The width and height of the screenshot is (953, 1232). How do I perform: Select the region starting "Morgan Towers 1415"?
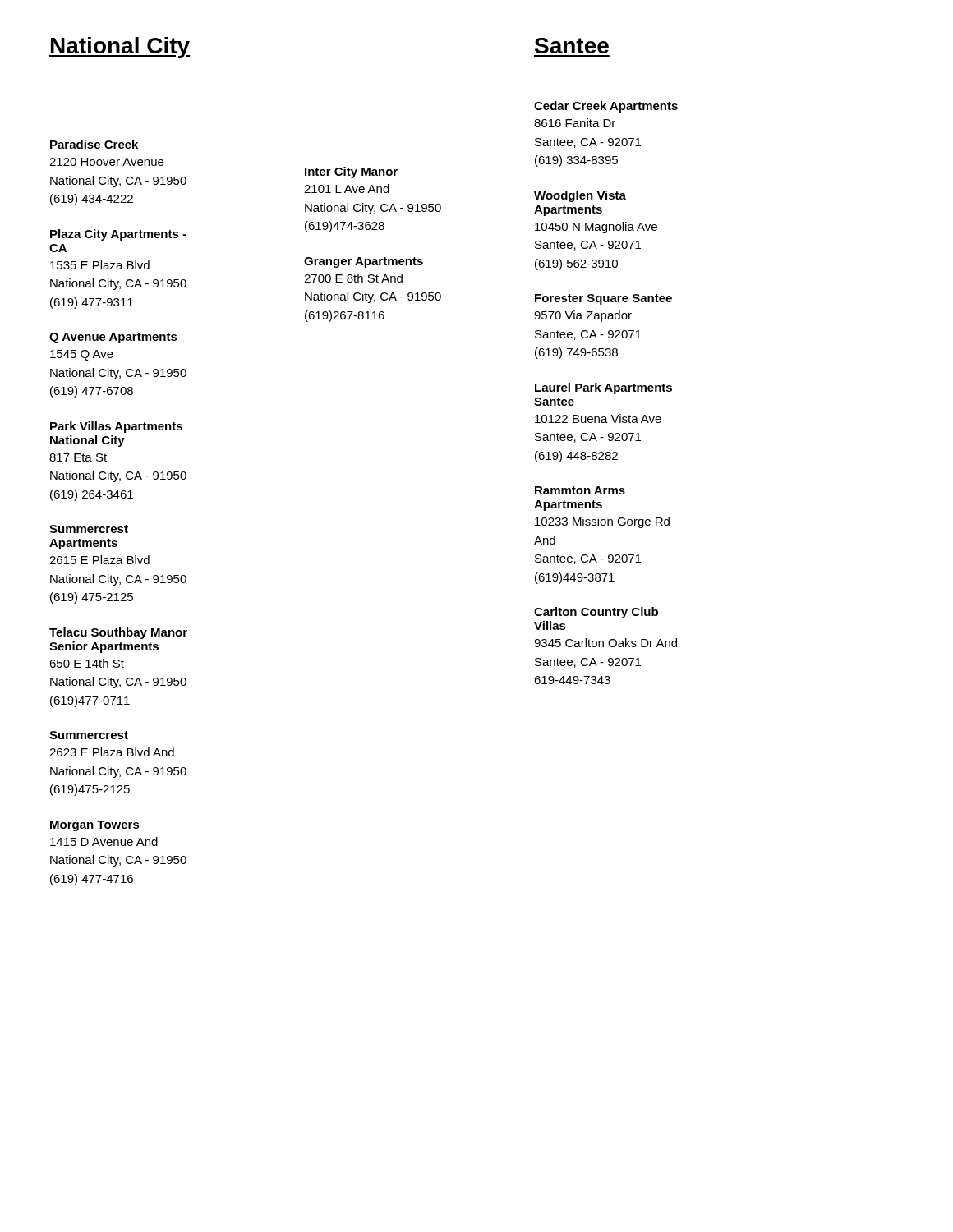(x=95, y=826)
